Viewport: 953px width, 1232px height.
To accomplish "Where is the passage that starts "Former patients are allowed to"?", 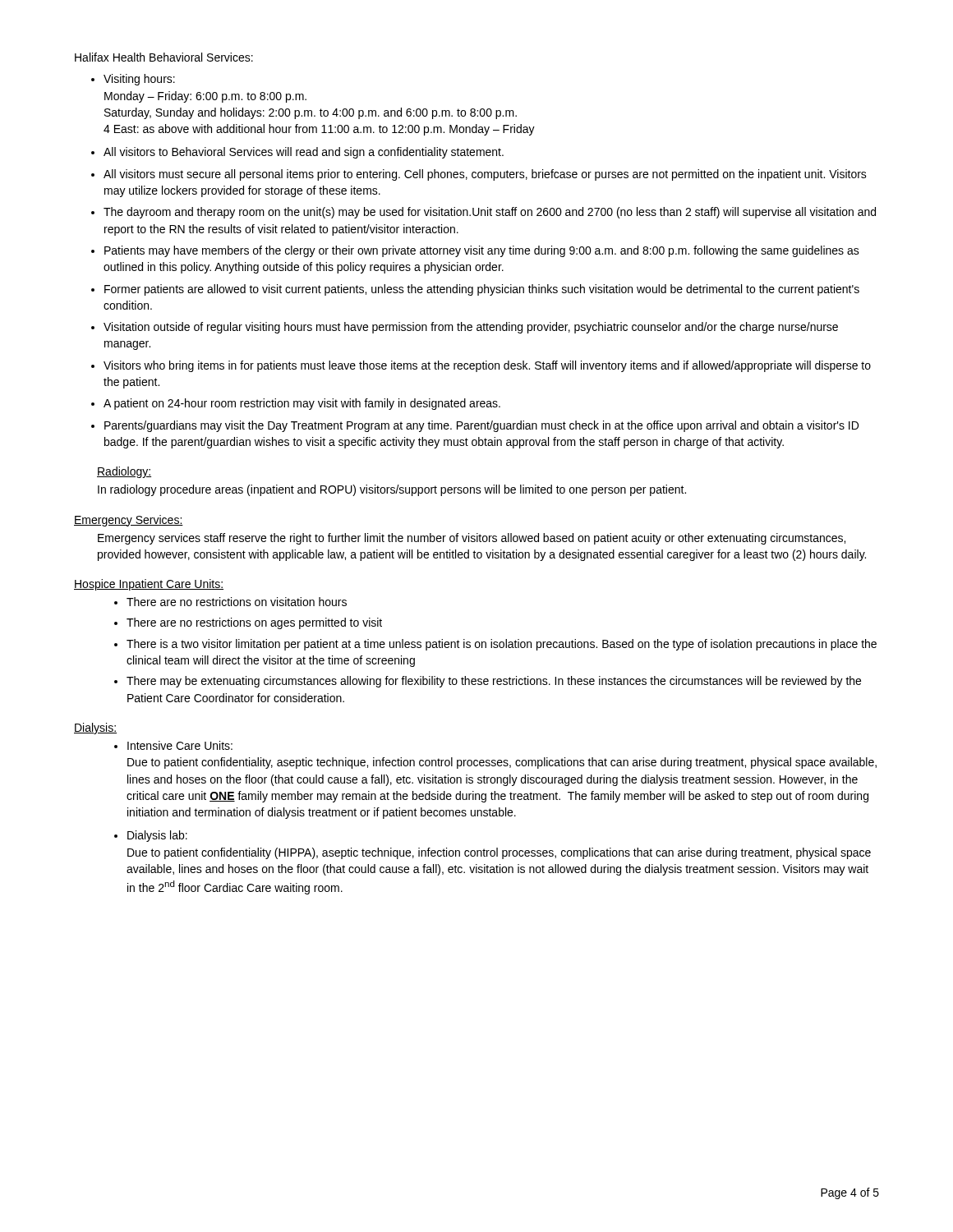I will click(482, 297).
